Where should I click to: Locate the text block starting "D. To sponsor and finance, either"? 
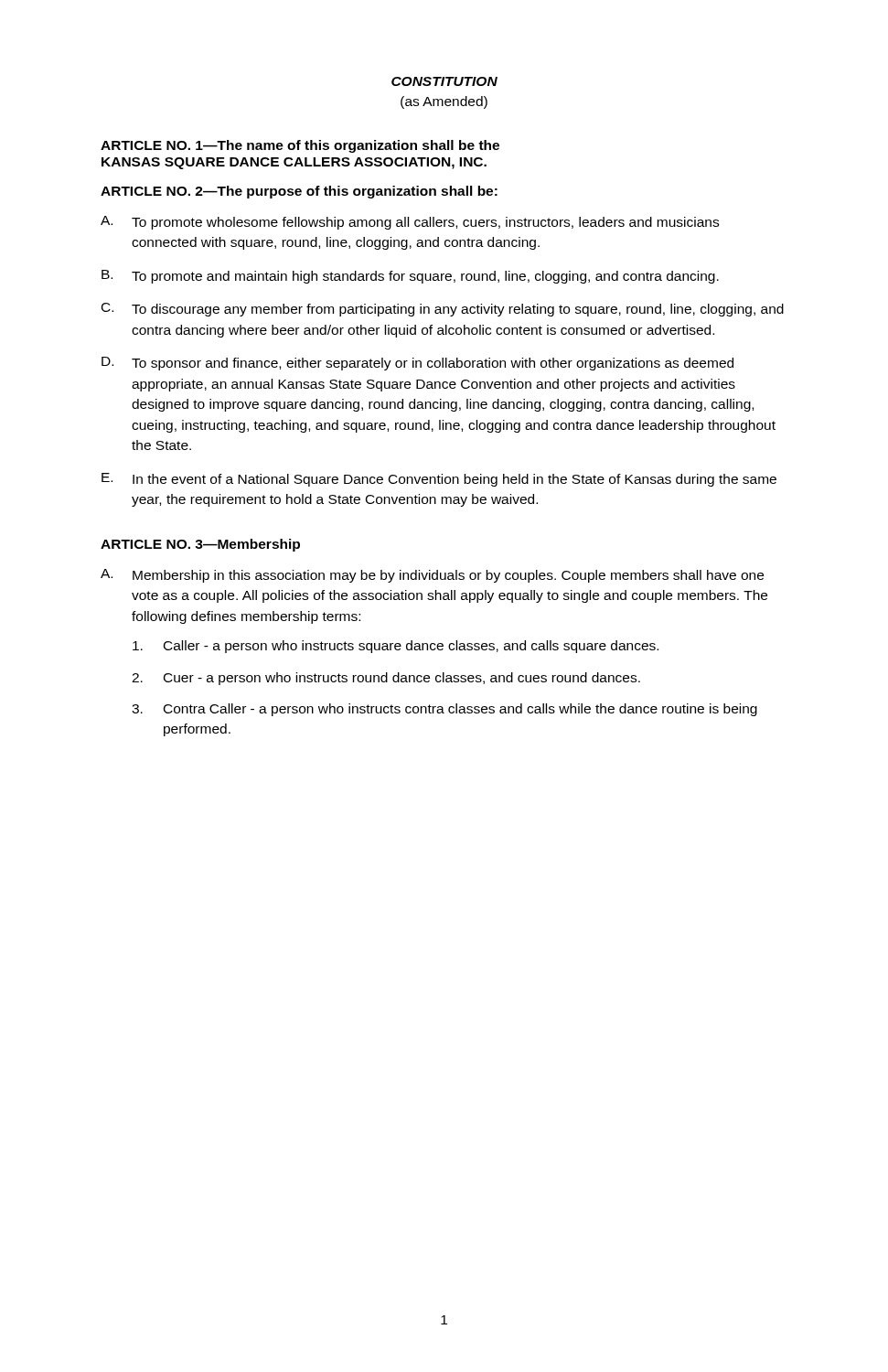point(444,405)
